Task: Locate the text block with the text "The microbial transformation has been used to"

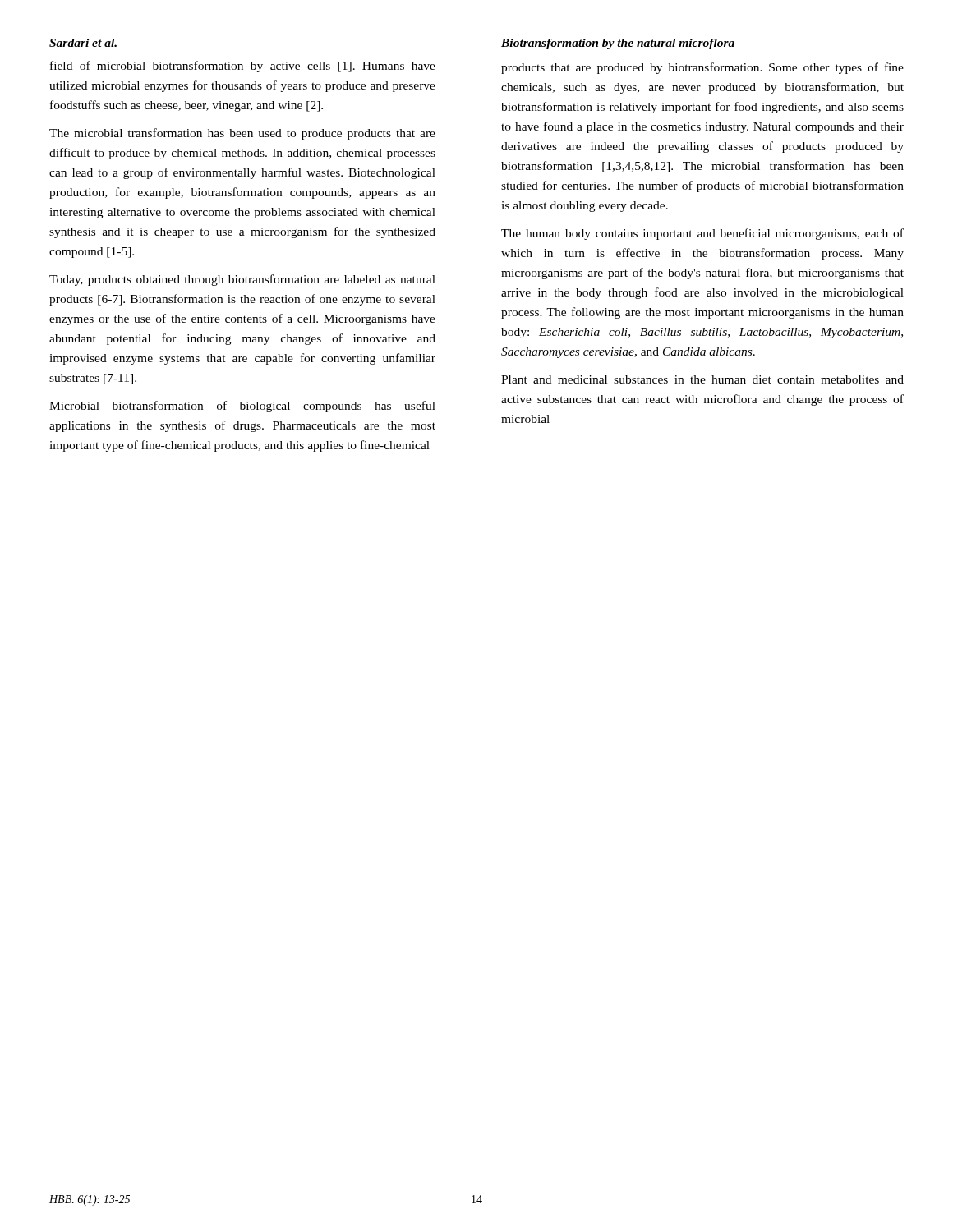Action: pos(242,192)
